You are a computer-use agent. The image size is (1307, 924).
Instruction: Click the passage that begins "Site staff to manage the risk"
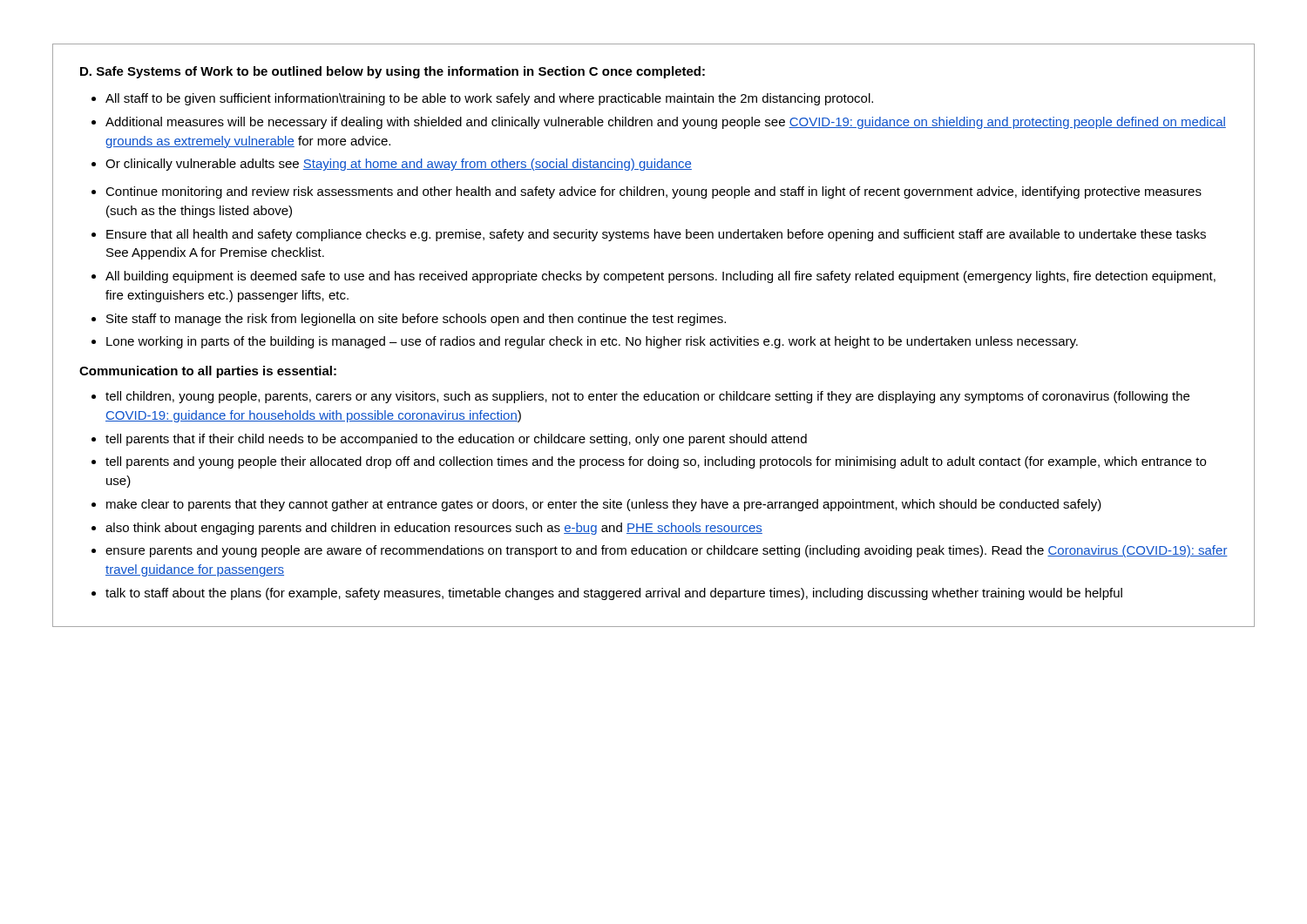(416, 318)
